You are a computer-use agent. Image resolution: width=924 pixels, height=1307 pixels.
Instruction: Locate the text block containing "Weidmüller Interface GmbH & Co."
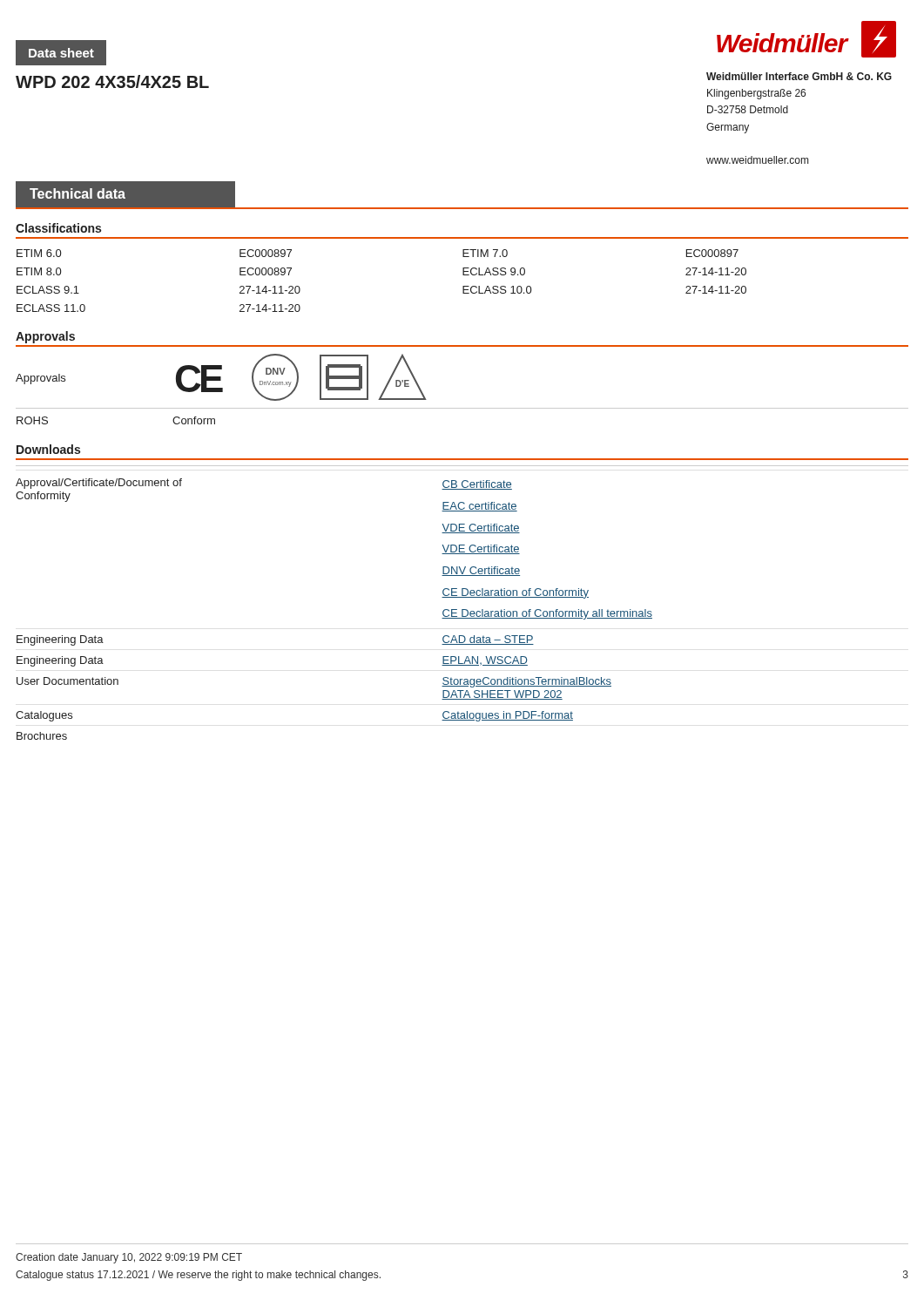pos(799,76)
